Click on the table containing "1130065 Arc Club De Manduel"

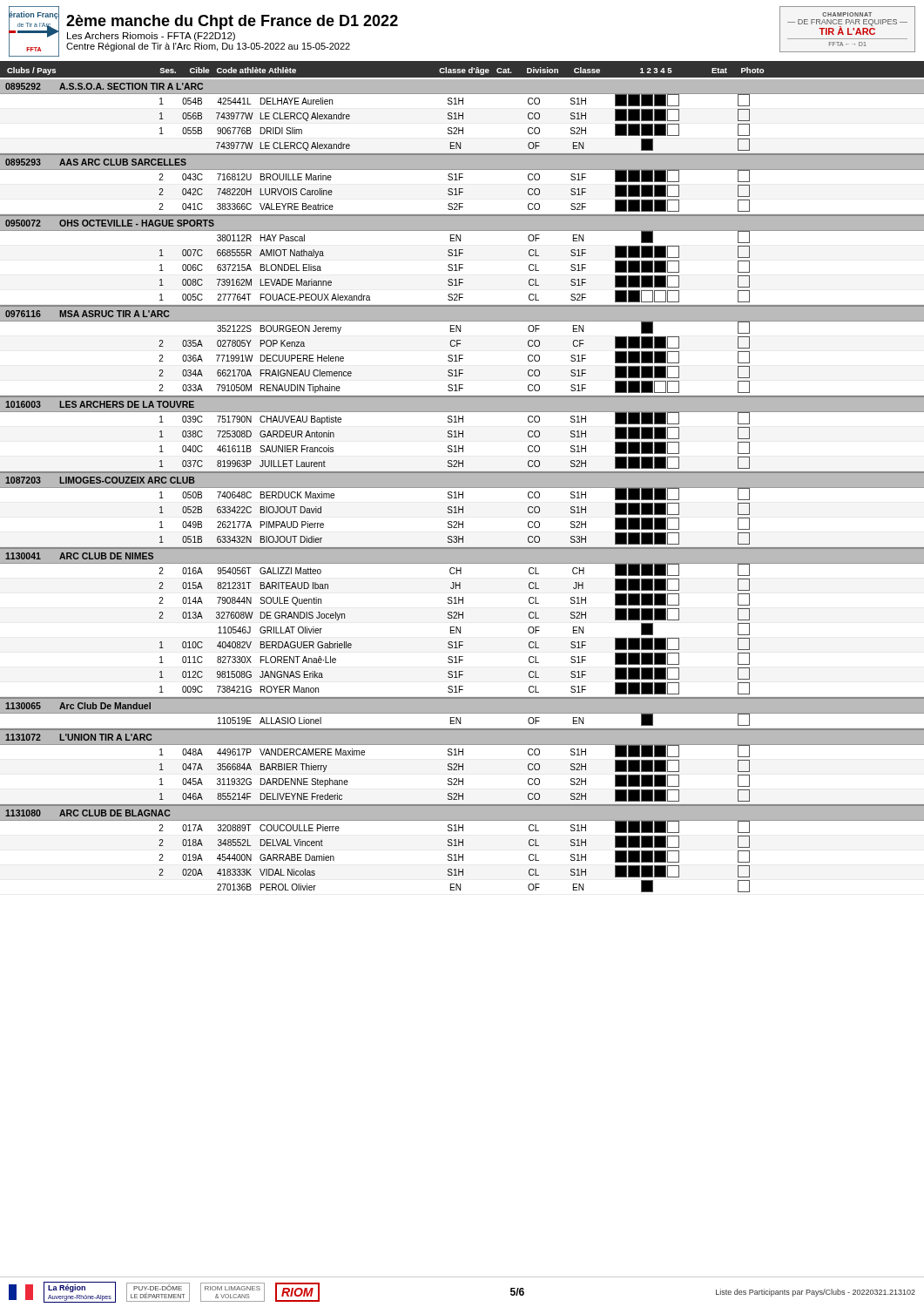point(462,713)
